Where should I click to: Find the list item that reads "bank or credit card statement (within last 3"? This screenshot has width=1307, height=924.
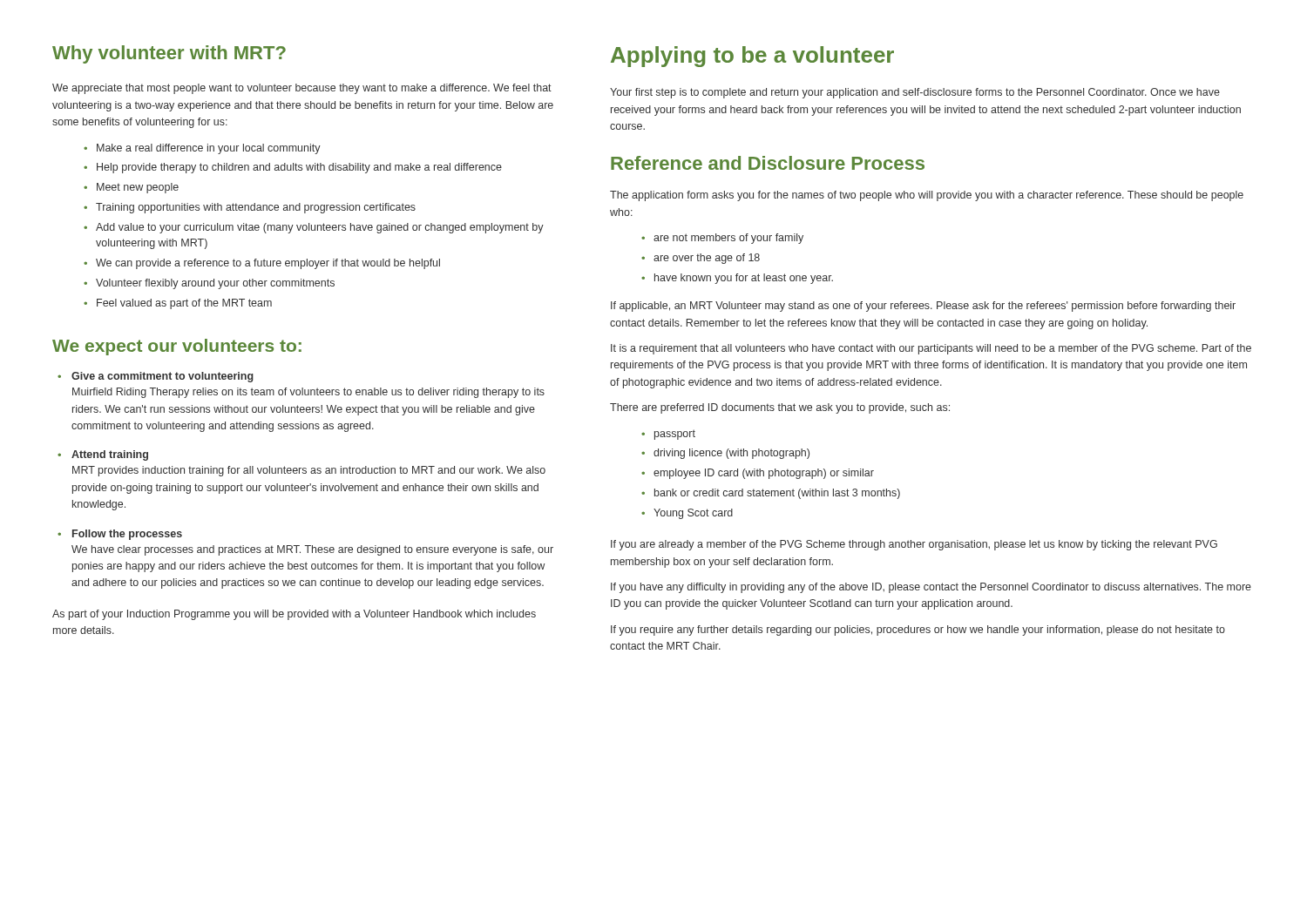(x=771, y=494)
